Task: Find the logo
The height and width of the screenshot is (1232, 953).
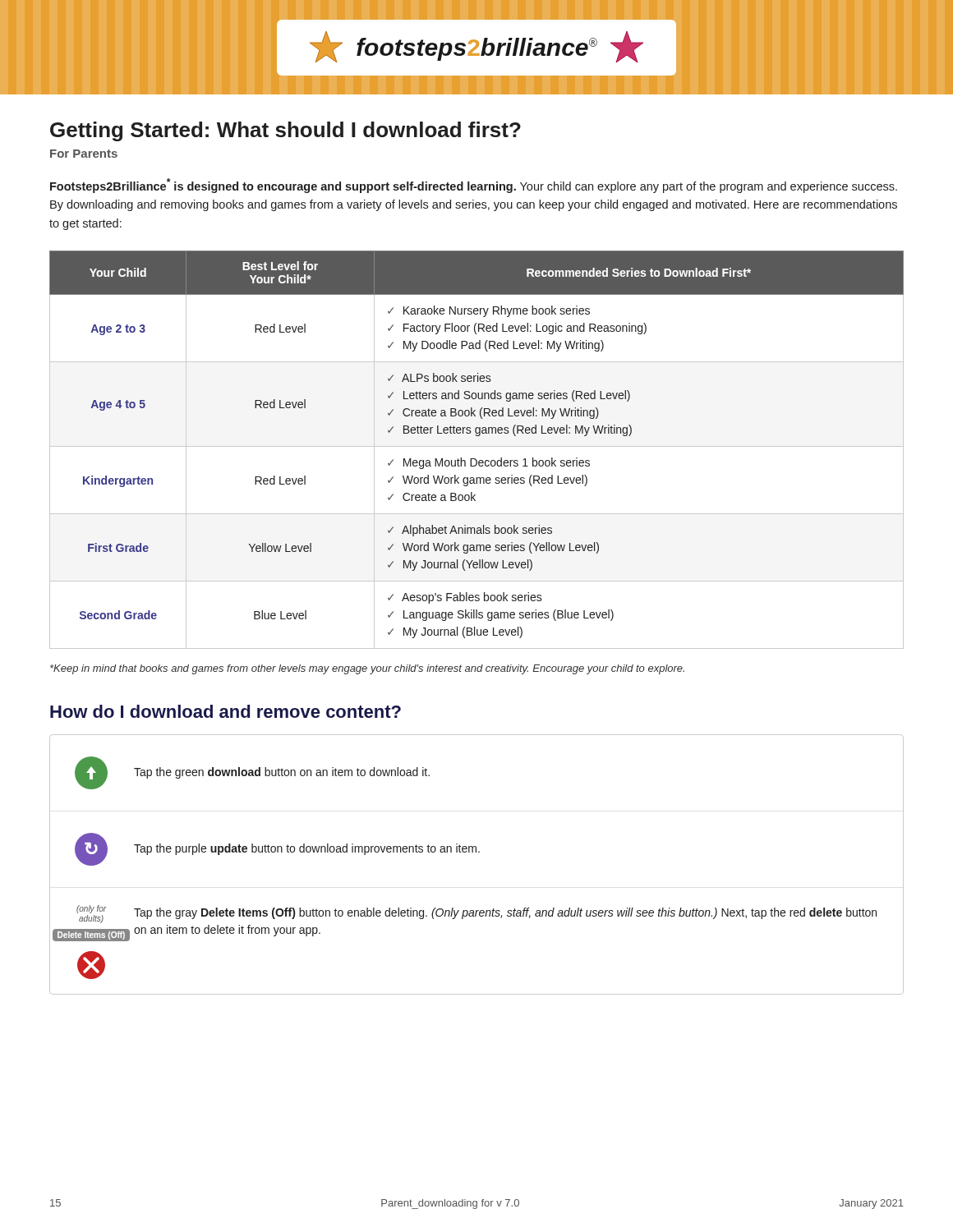Action: click(476, 47)
